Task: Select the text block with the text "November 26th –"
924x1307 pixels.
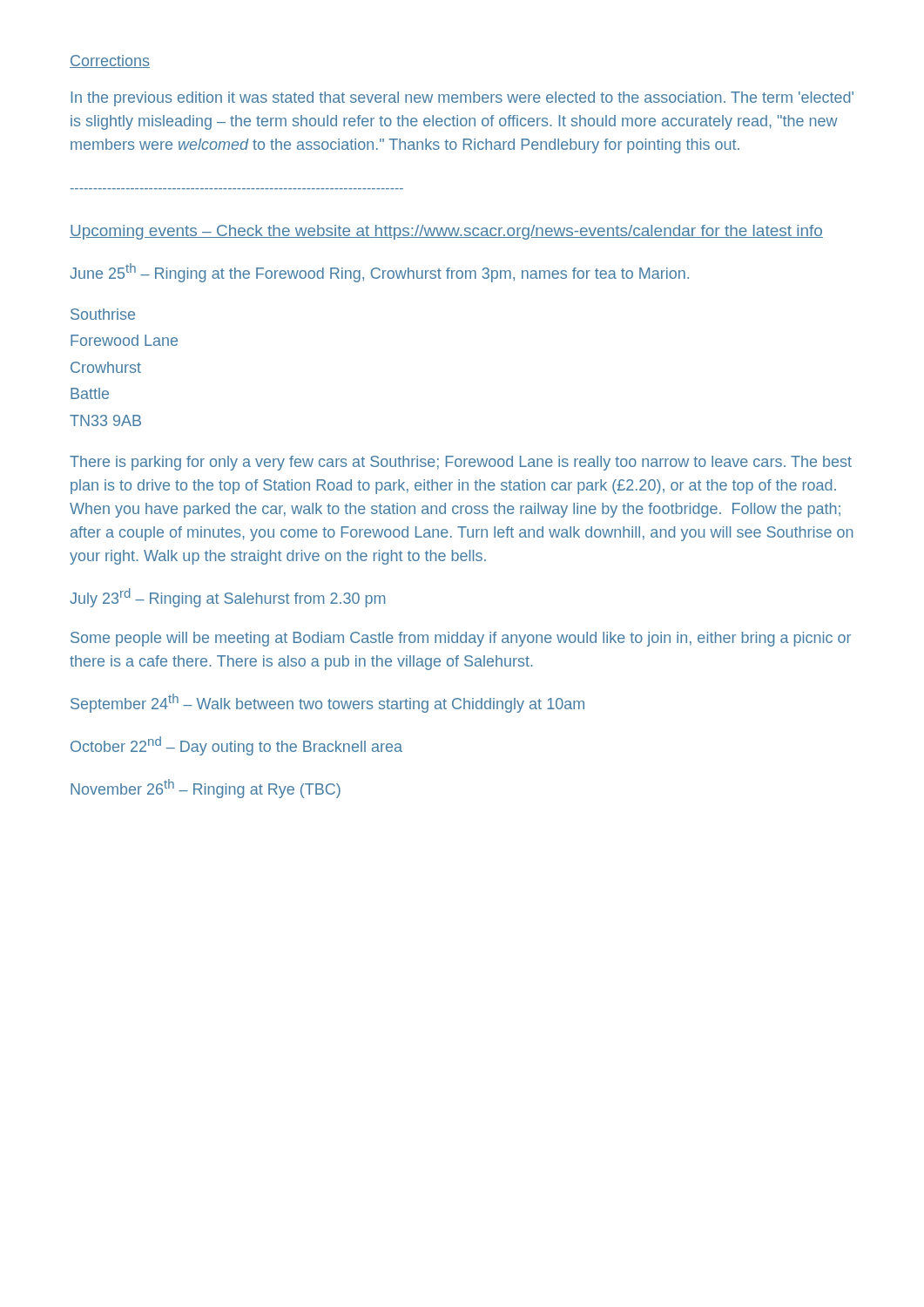Action: tap(205, 787)
